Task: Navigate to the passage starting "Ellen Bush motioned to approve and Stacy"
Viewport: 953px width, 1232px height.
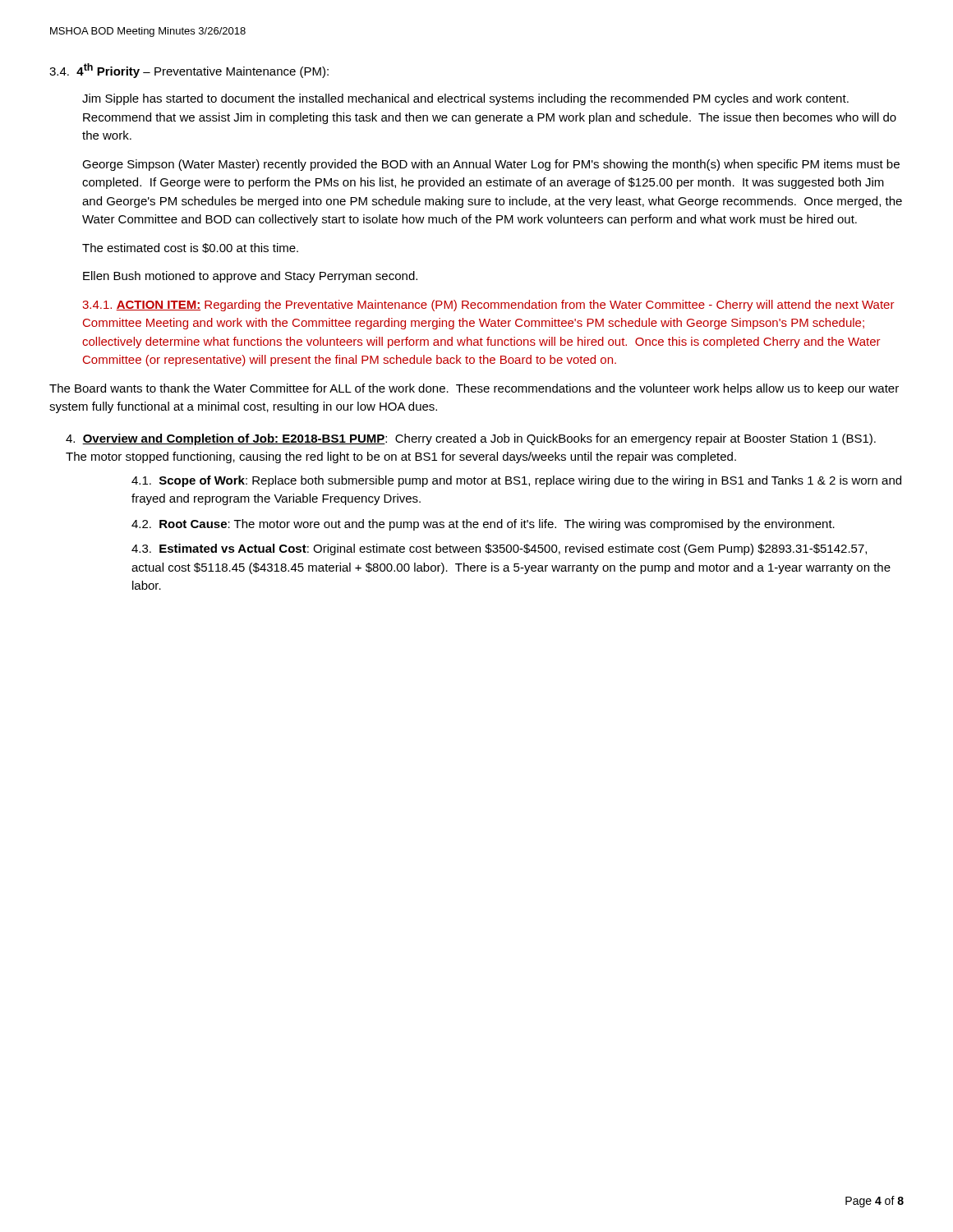Action: click(250, 276)
